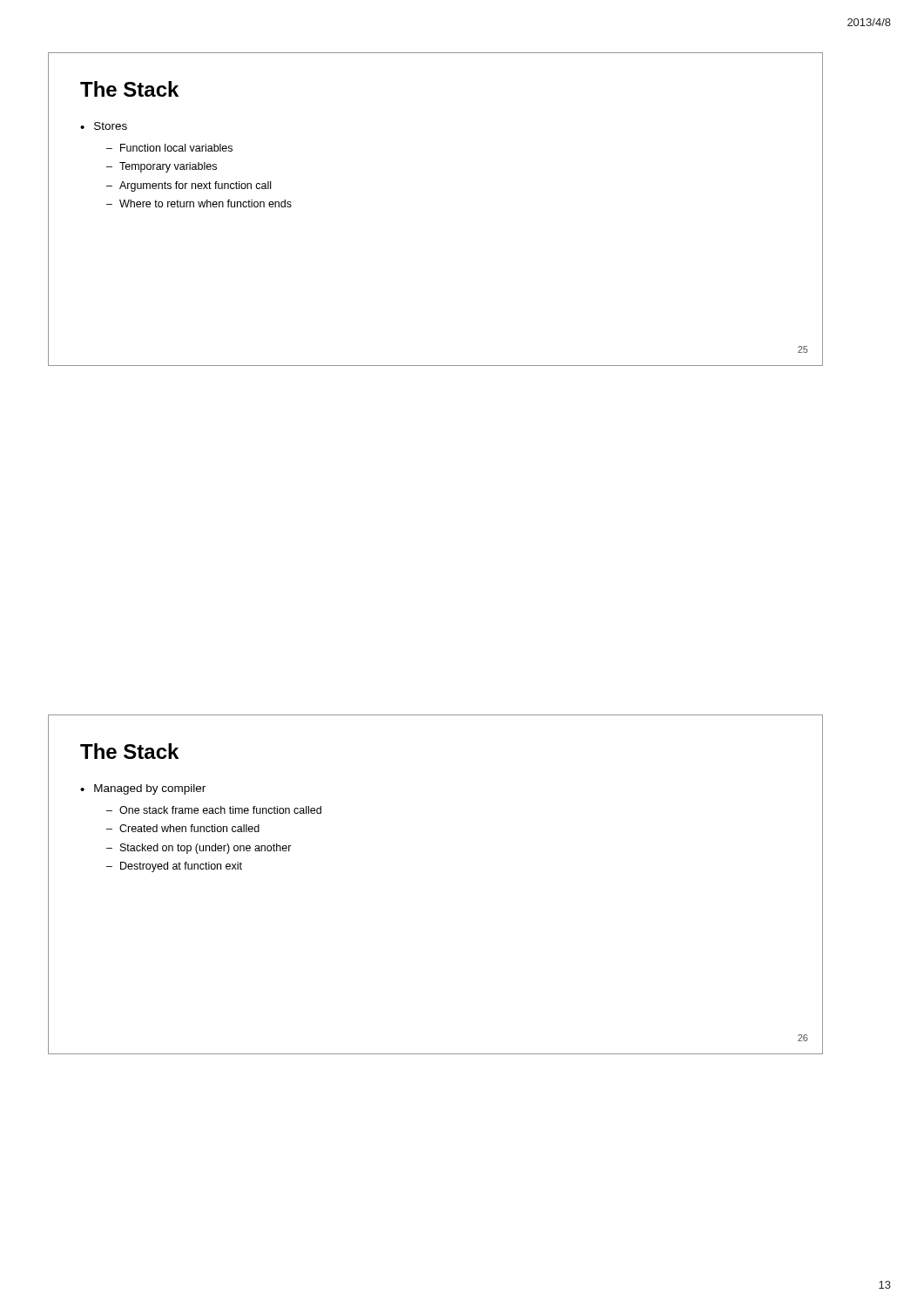Point to the passage starting "–Arguments for next function call"
This screenshot has height=1307, width=924.
(x=189, y=186)
